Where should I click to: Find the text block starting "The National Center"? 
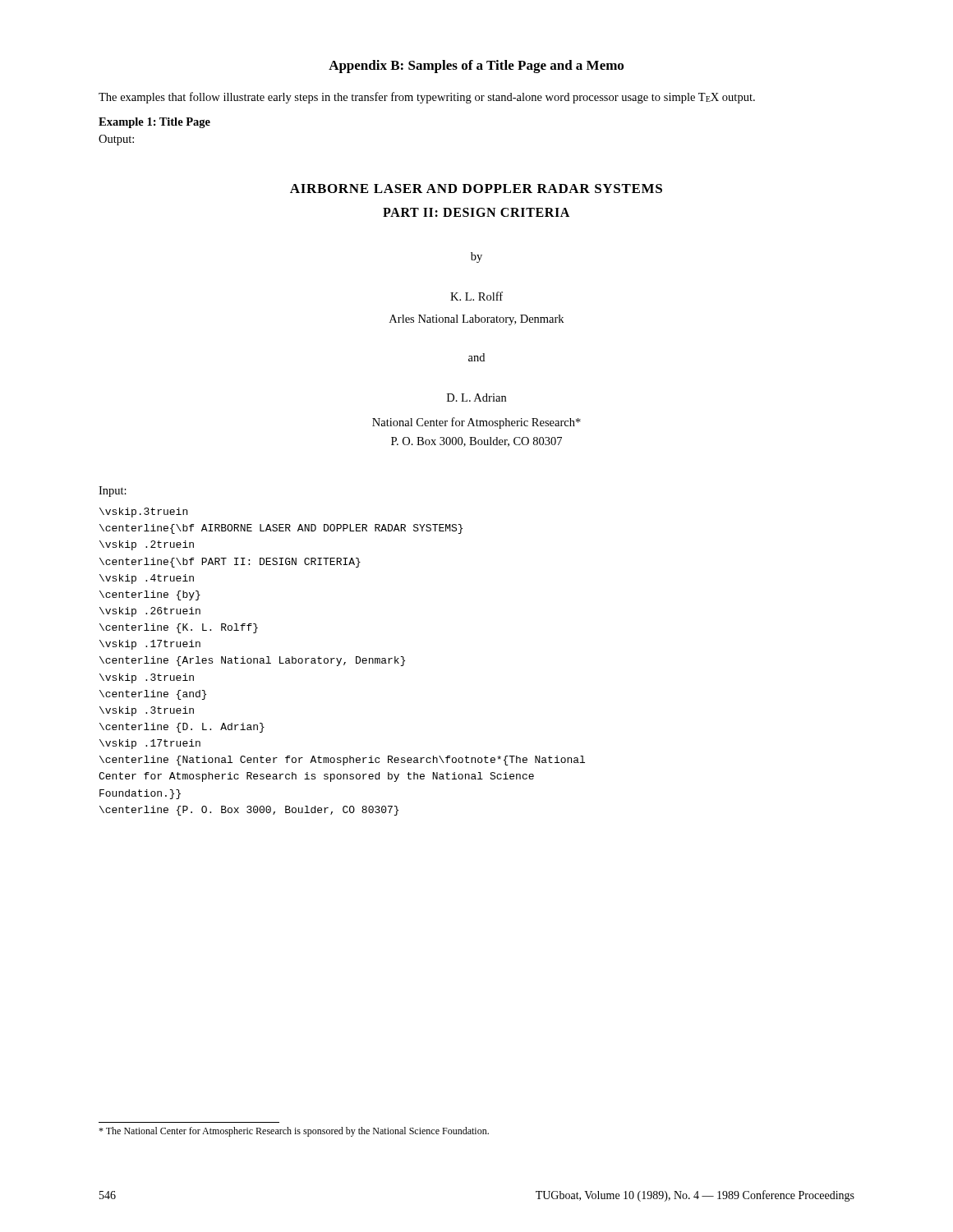point(476,1131)
